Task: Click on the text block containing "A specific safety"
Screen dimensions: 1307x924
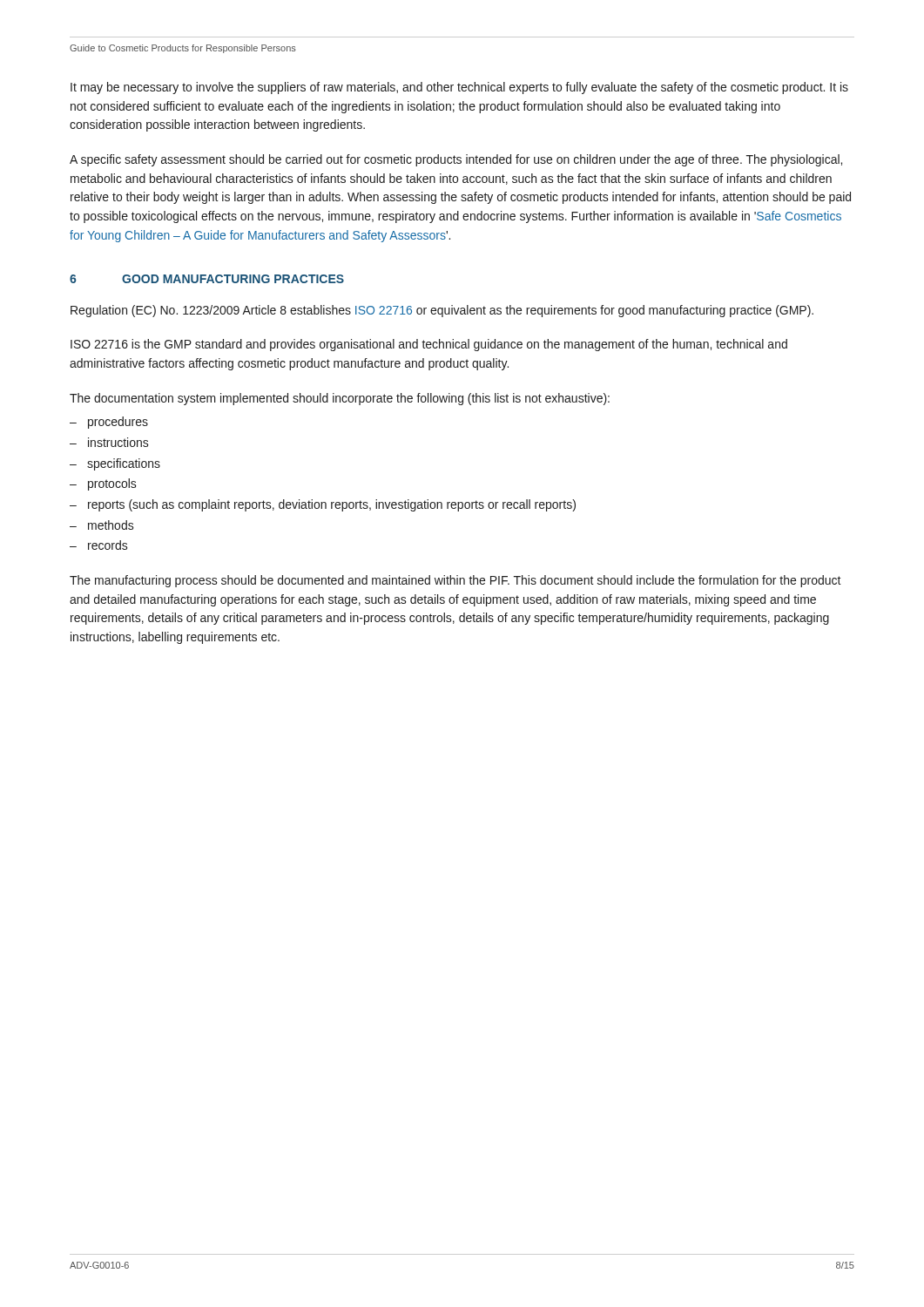Action: 461,197
